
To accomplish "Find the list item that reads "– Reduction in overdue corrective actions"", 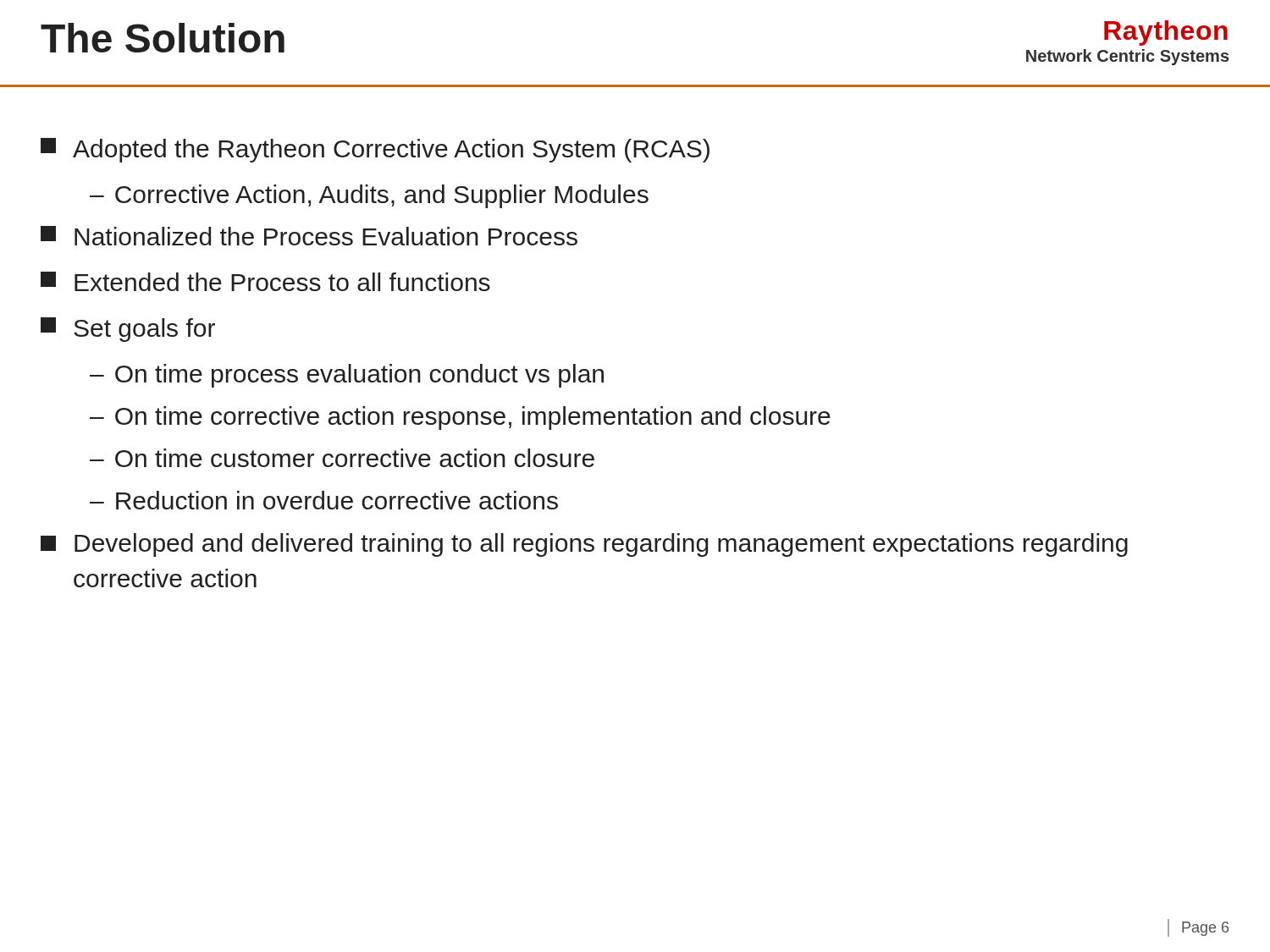I will (x=324, y=501).
